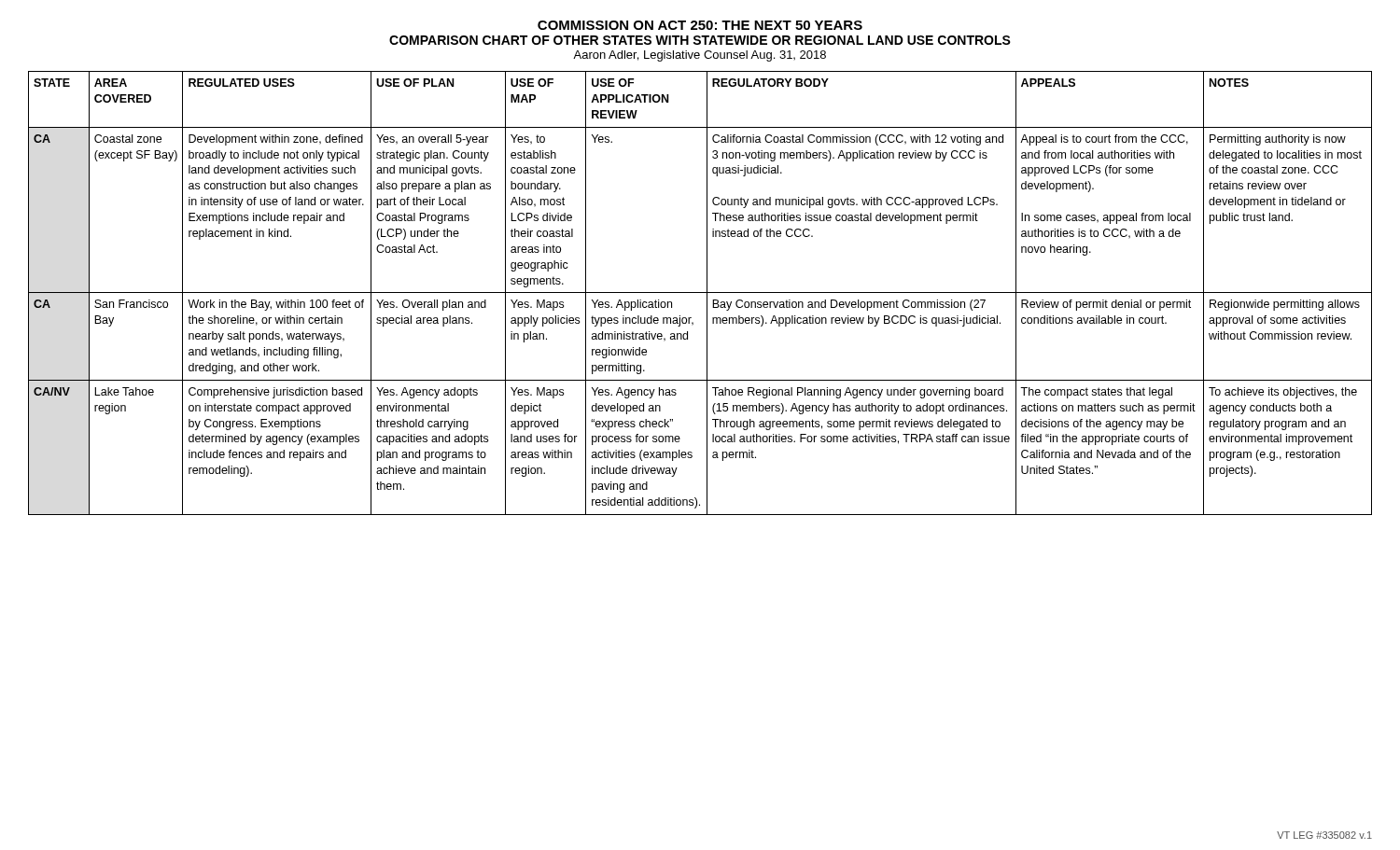Click on the title with the text "COMMISSION ON ACT"
The image size is (1400, 850).
[x=700, y=39]
